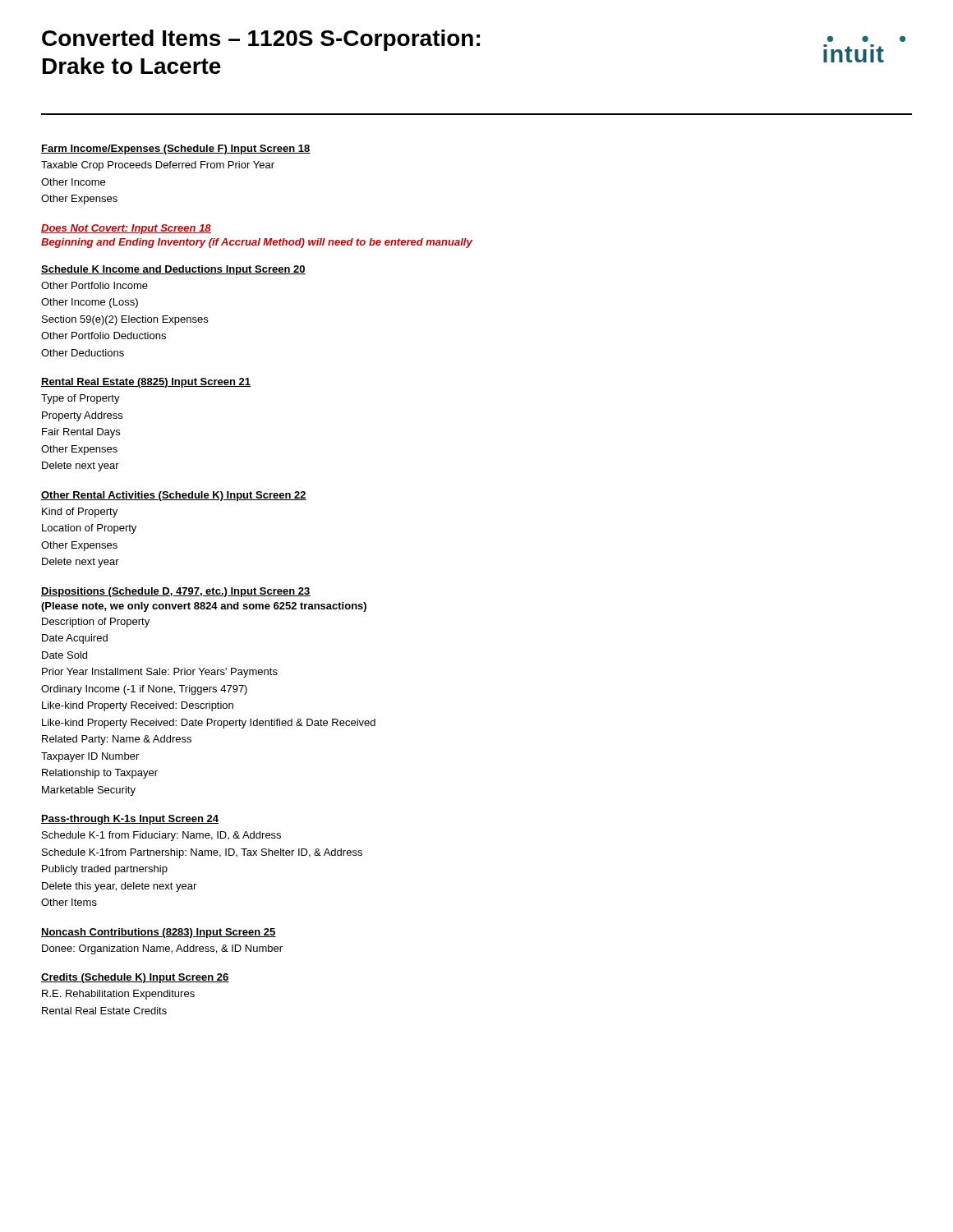Navigate to the region starting "Like-kind Property Received: Description"
The width and height of the screenshot is (953, 1232).
tap(138, 706)
